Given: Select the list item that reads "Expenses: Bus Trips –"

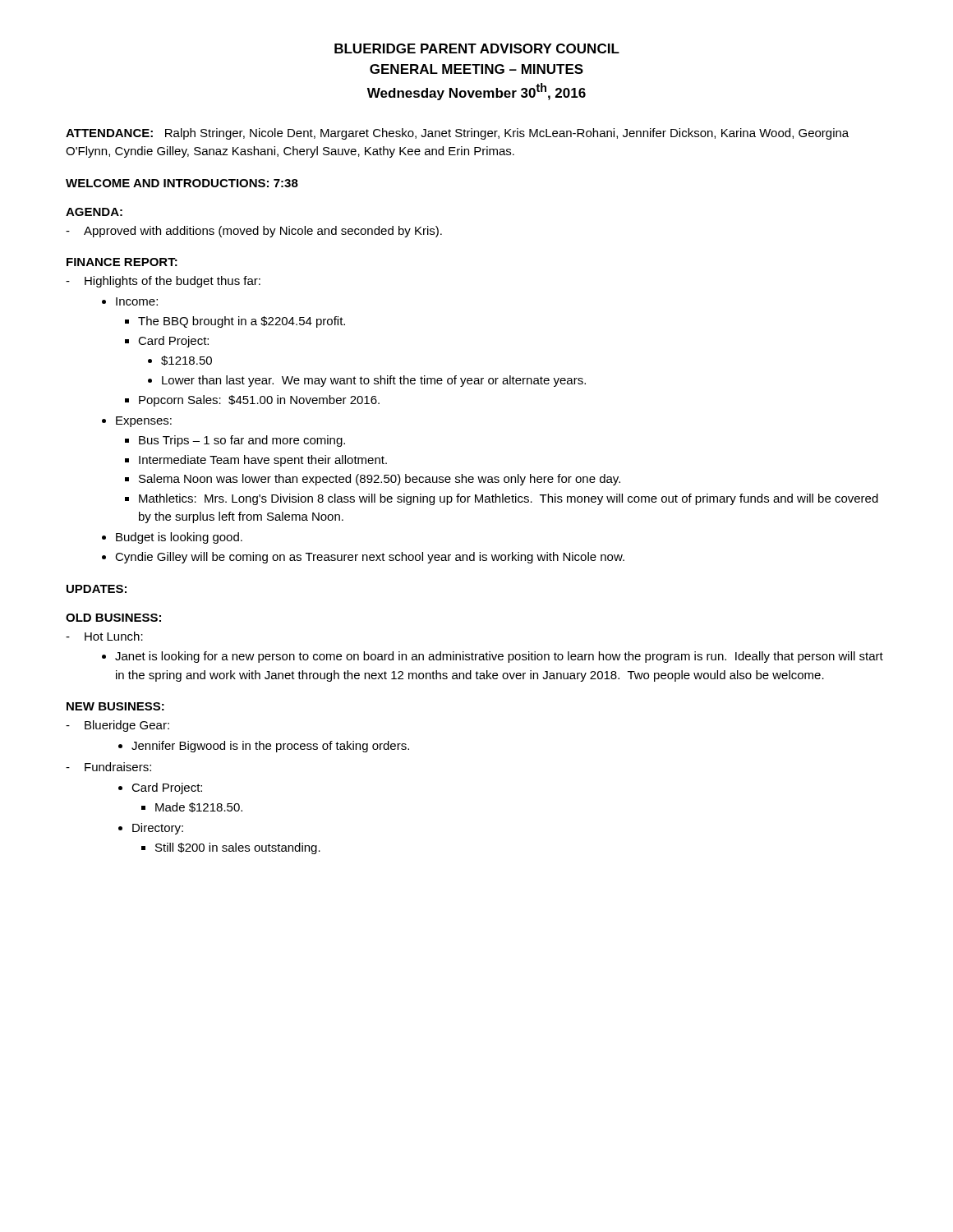Looking at the screenshot, I should pyautogui.click(x=501, y=470).
